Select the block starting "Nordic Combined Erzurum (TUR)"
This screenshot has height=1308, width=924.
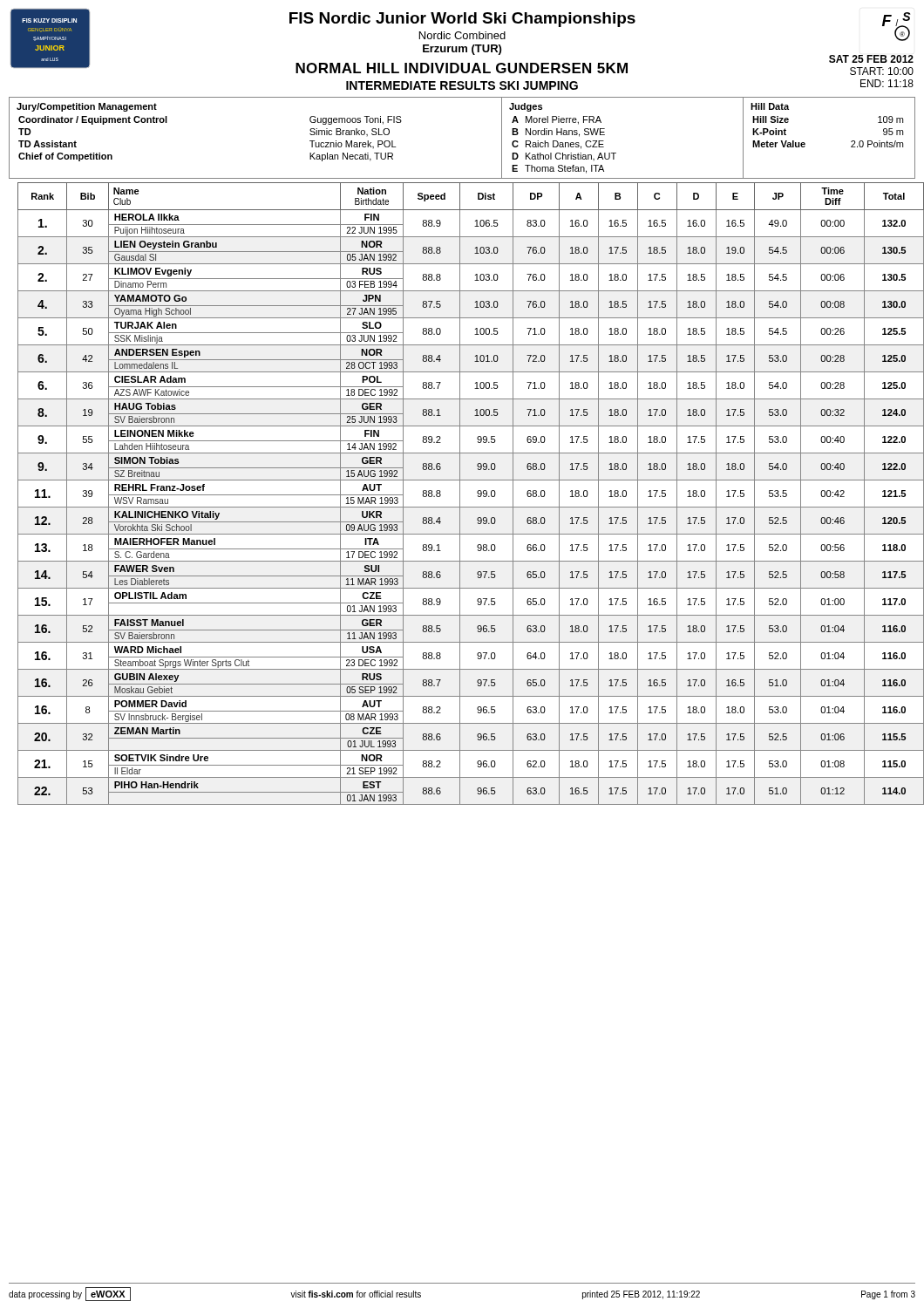[x=462, y=42]
